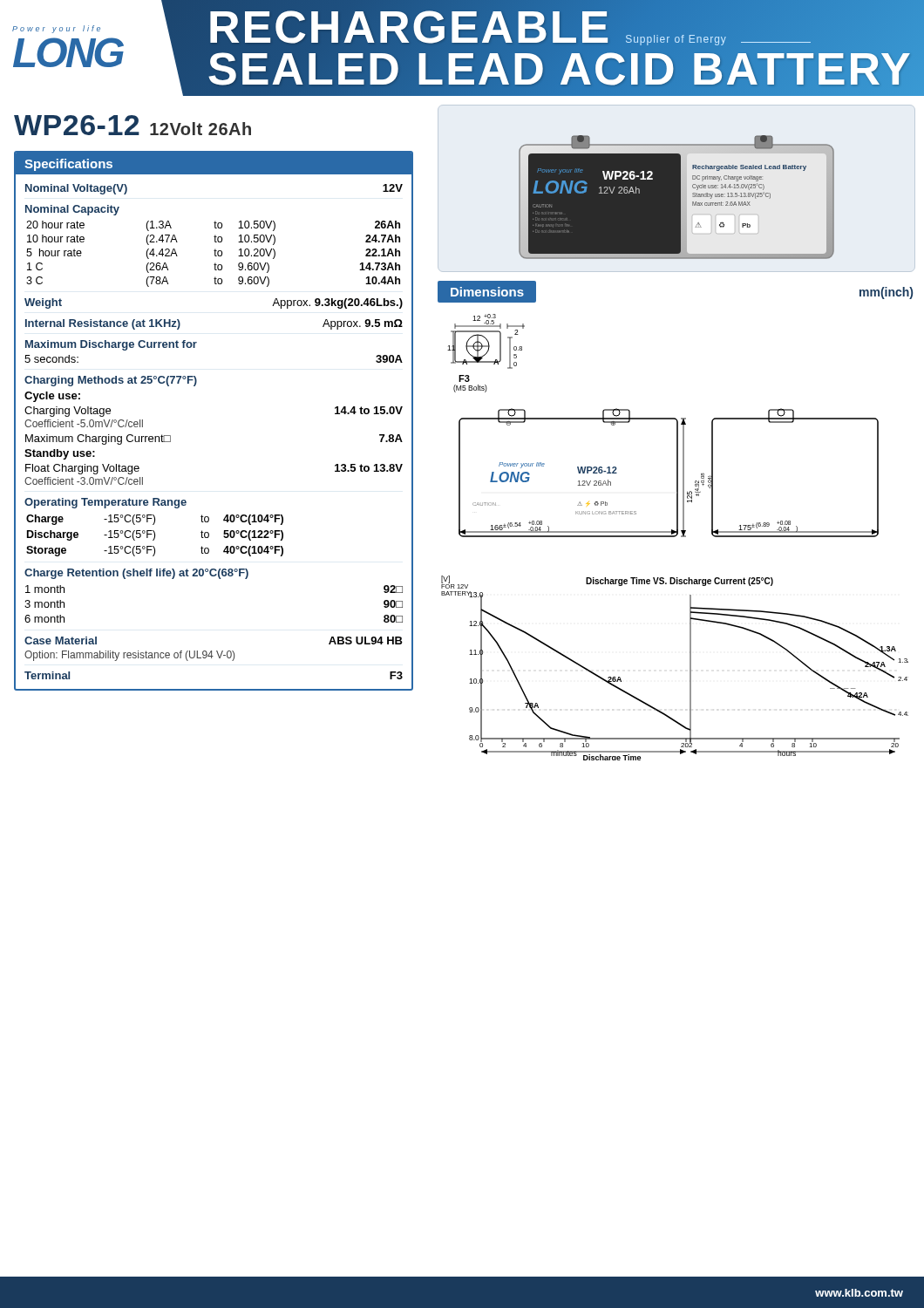Click on the line chart
924x1308 pixels.
[x=676, y=668]
